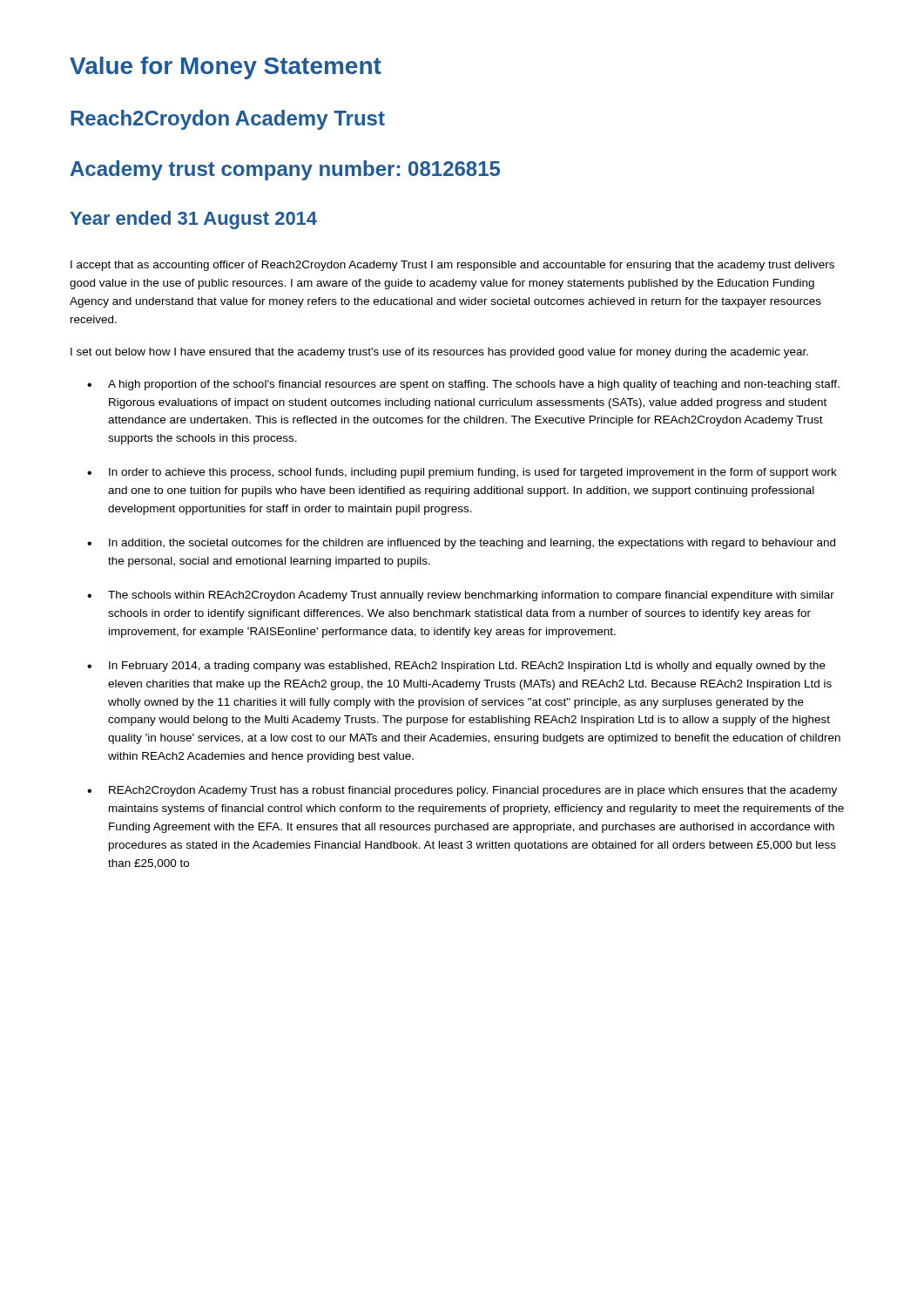Find the title with the text "Value for Money Statement"
Screen dimensions: 1307x924
pos(226,68)
